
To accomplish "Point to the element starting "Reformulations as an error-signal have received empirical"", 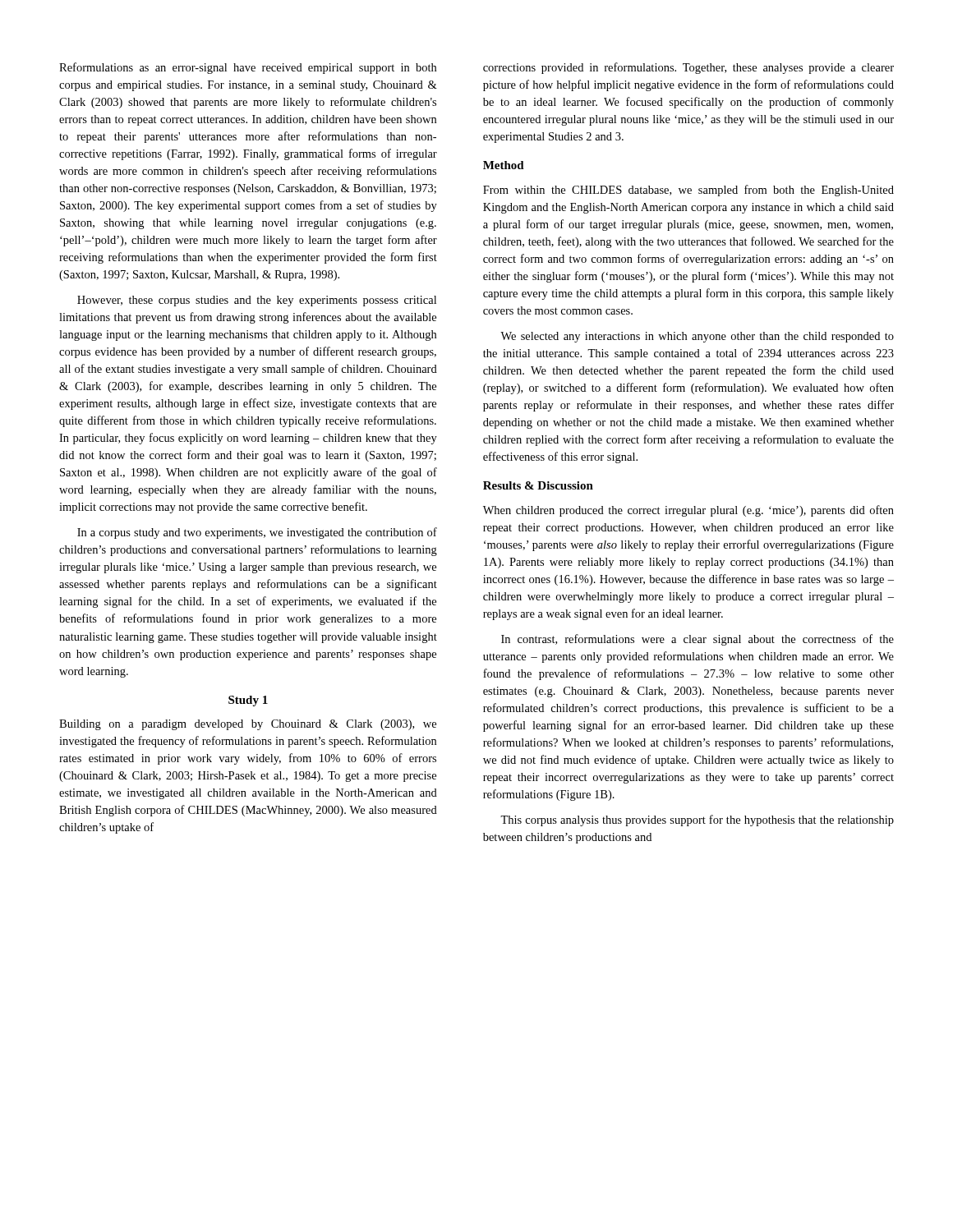I will 248,171.
